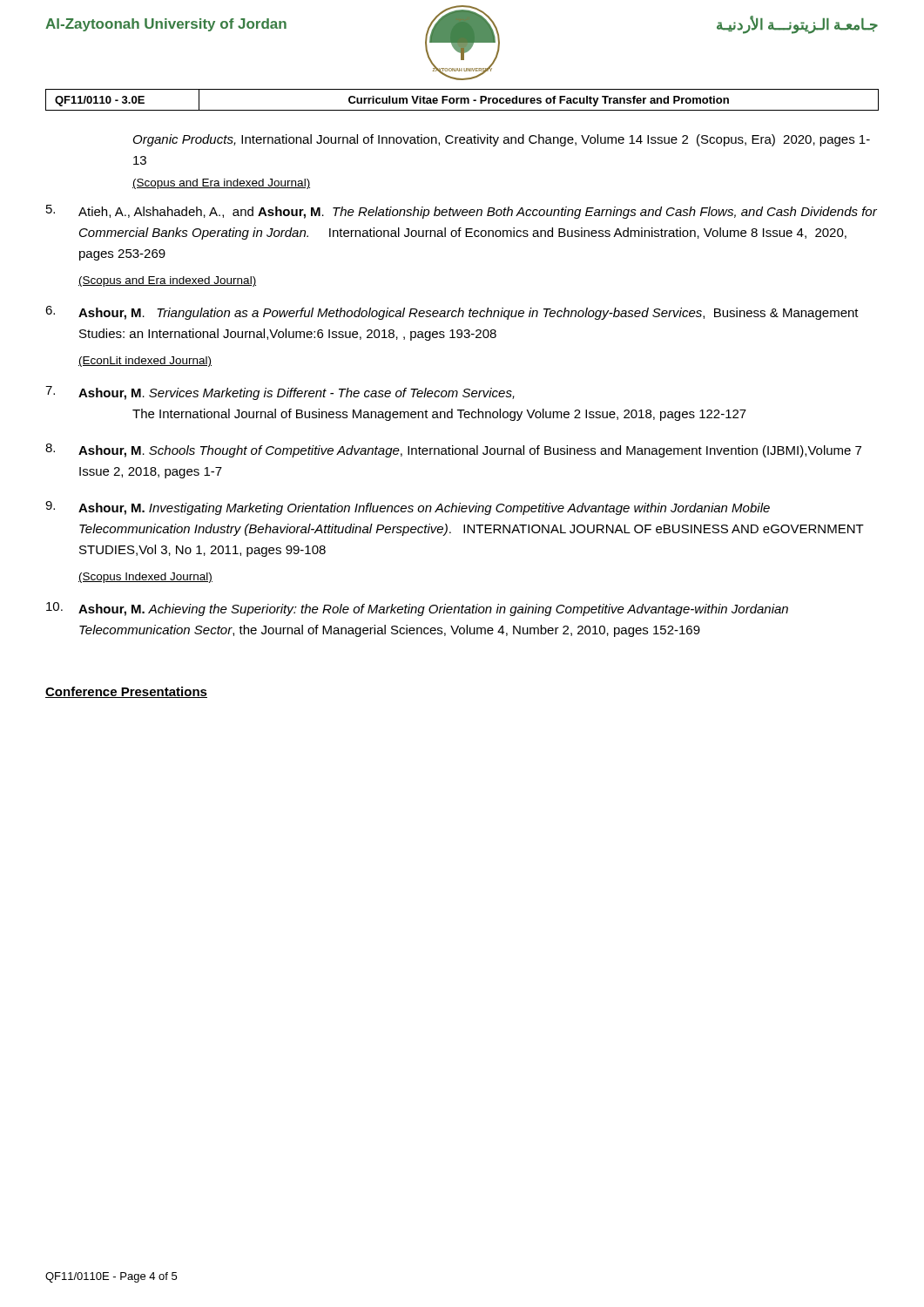This screenshot has height=1307, width=924.
Task: Click on the element starting "Organic Products, International"
Action: click(502, 140)
